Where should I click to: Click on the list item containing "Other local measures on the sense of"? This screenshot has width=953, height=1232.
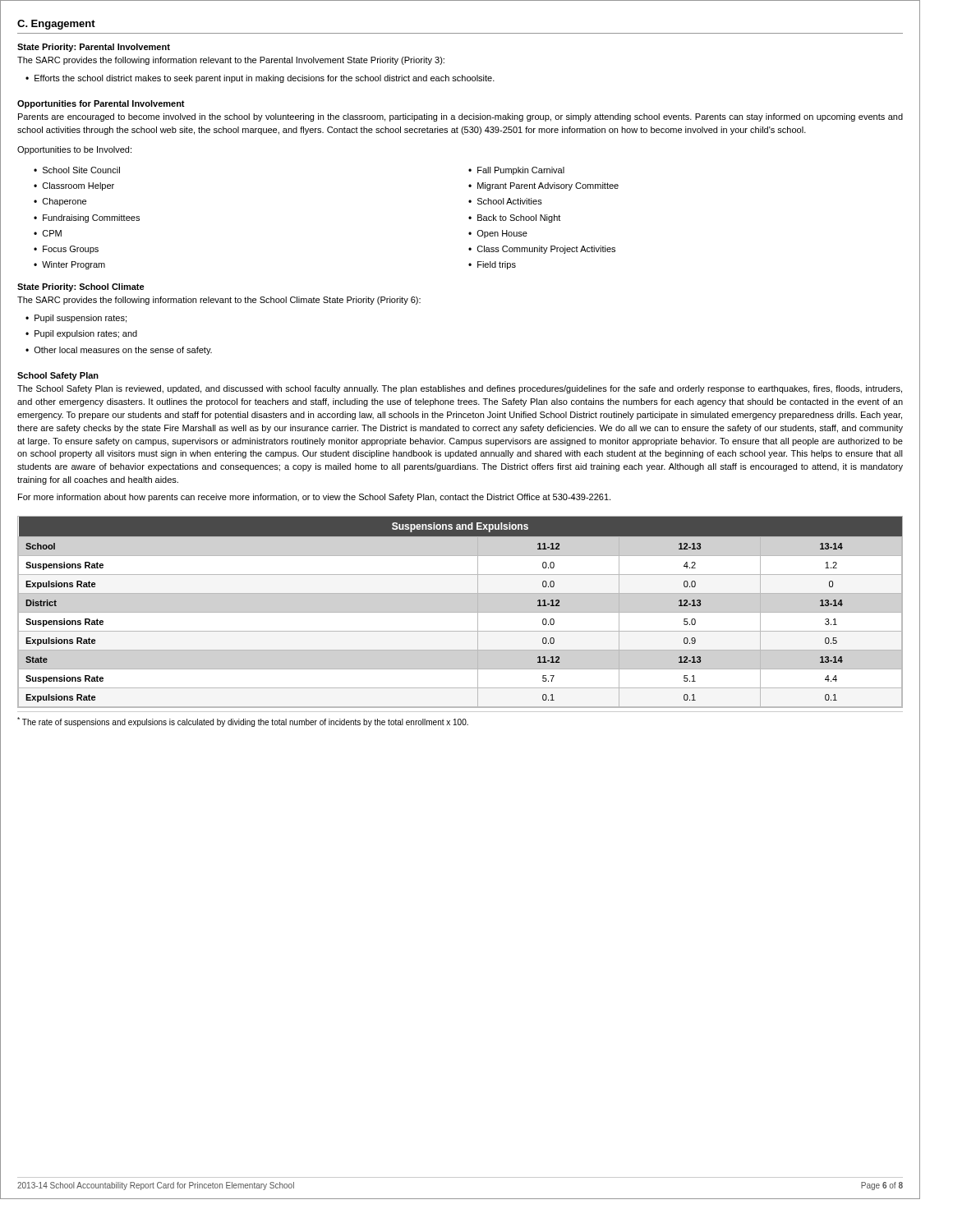tap(123, 350)
